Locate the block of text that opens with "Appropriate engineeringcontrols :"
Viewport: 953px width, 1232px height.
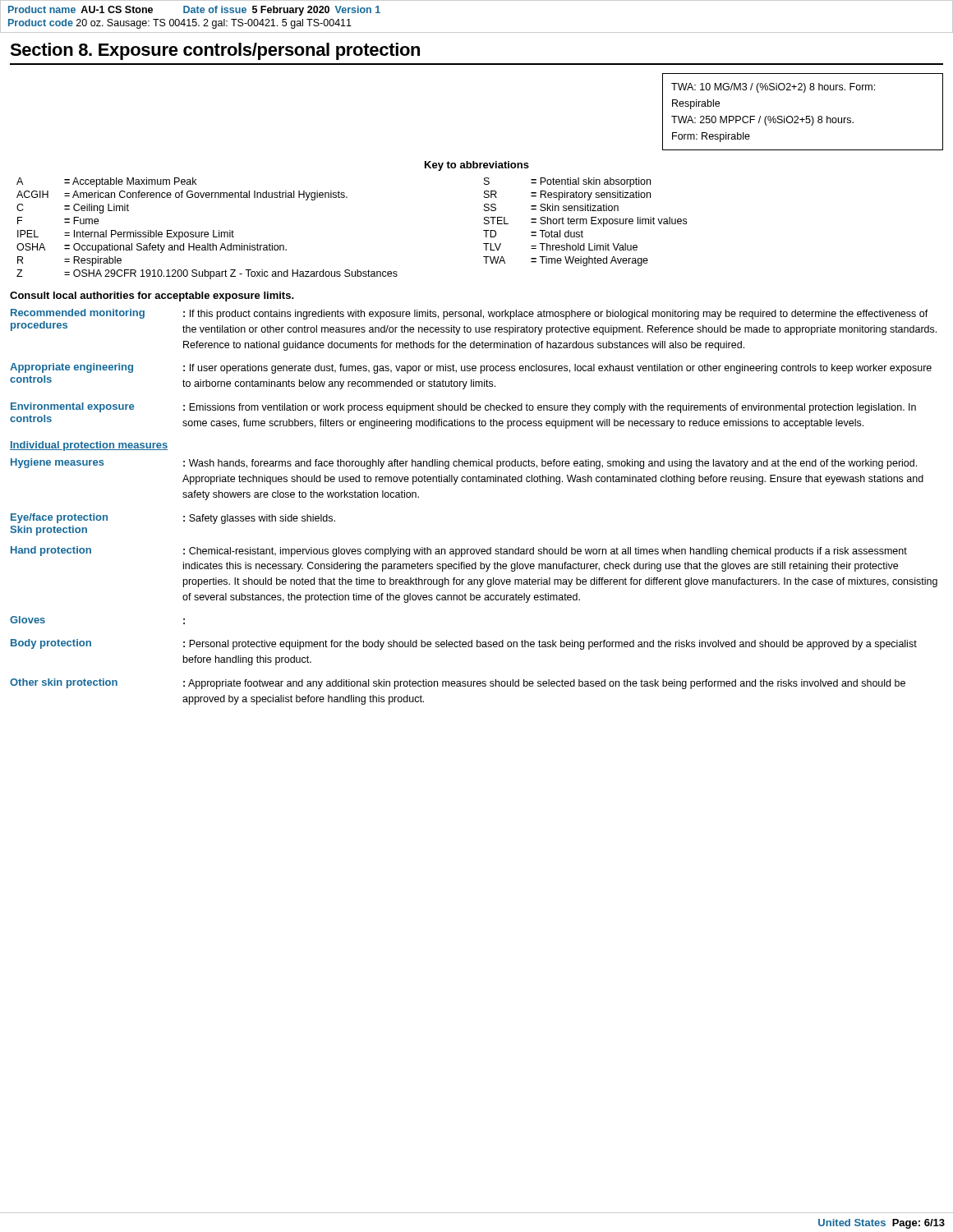(x=476, y=376)
